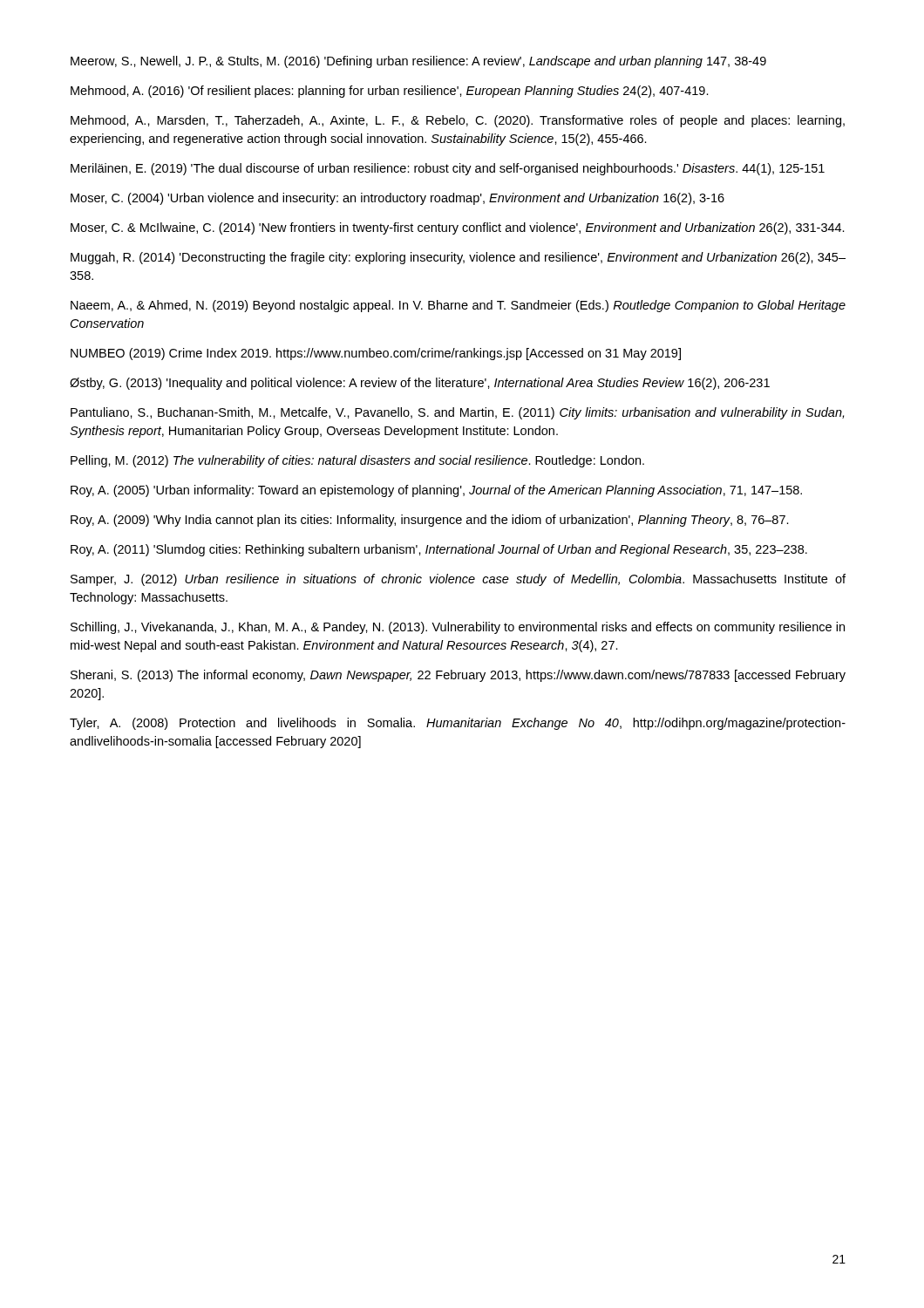Image resolution: width=924 pixels, height=1308 pixels.
Task: Locate the list item that reads "NUMBEO (2019) Crime Index 2019."
Action: 376,353
